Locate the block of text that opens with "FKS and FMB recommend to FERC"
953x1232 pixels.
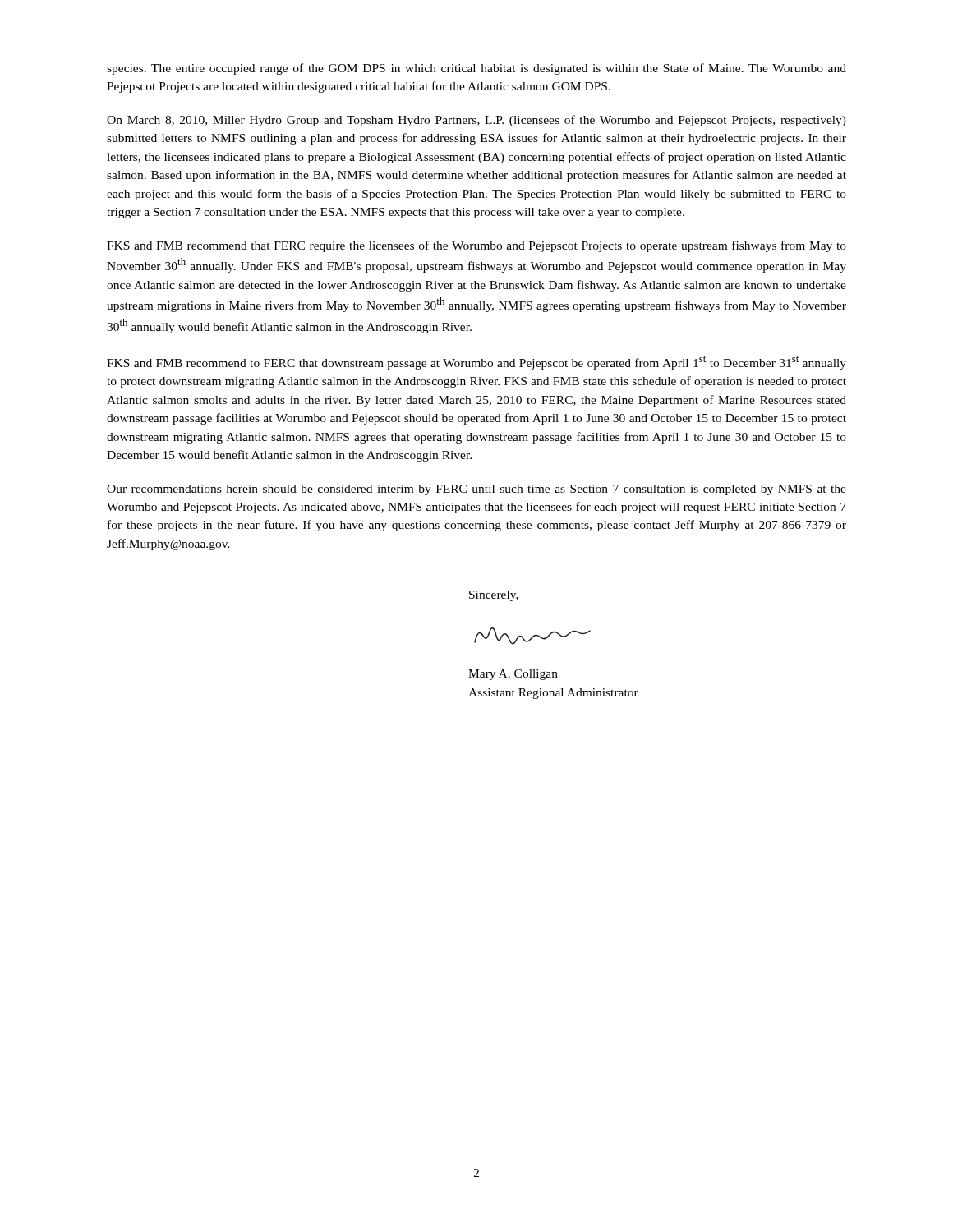[476, 407]
